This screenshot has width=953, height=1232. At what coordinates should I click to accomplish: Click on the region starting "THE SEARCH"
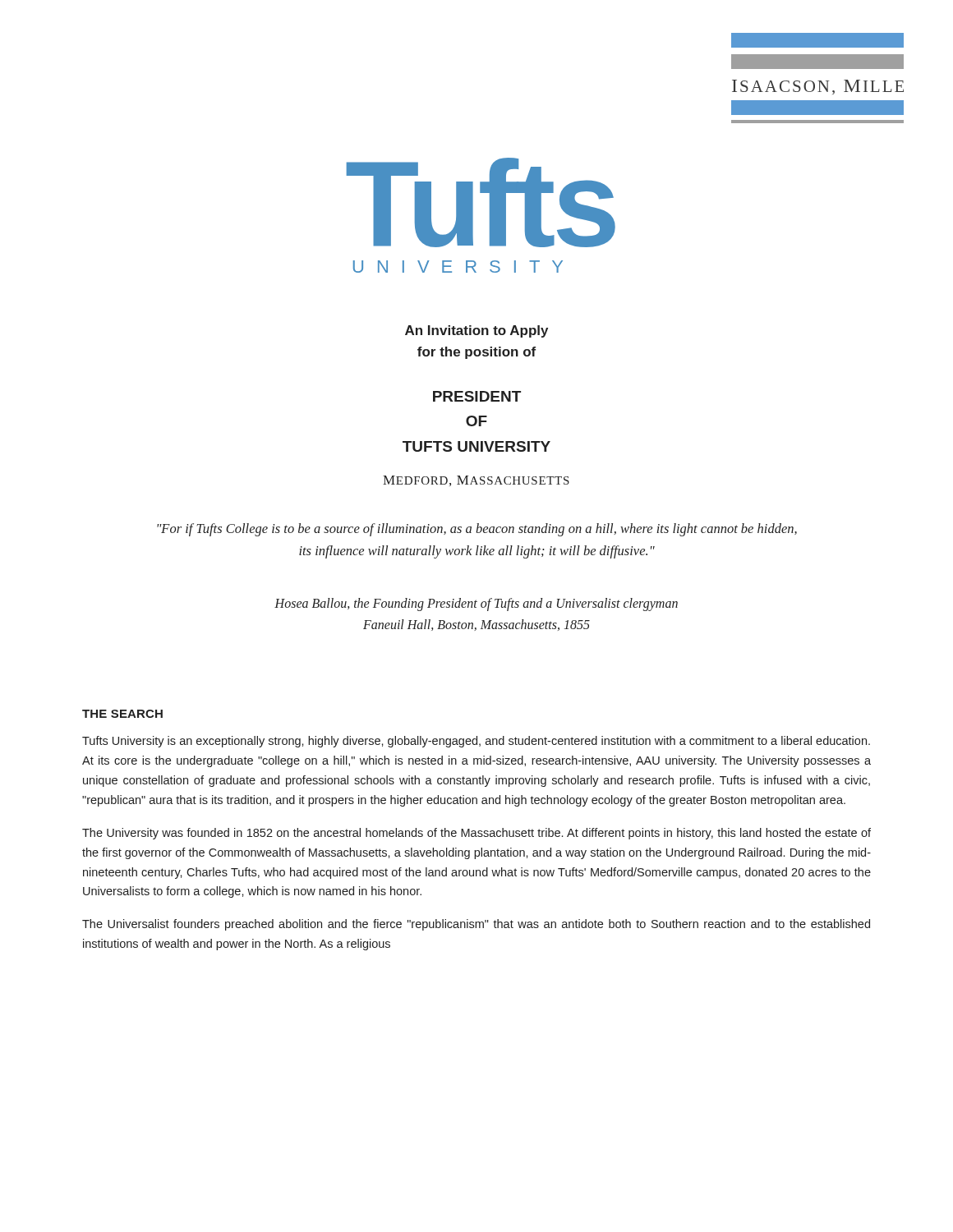(x=123, y=713)
